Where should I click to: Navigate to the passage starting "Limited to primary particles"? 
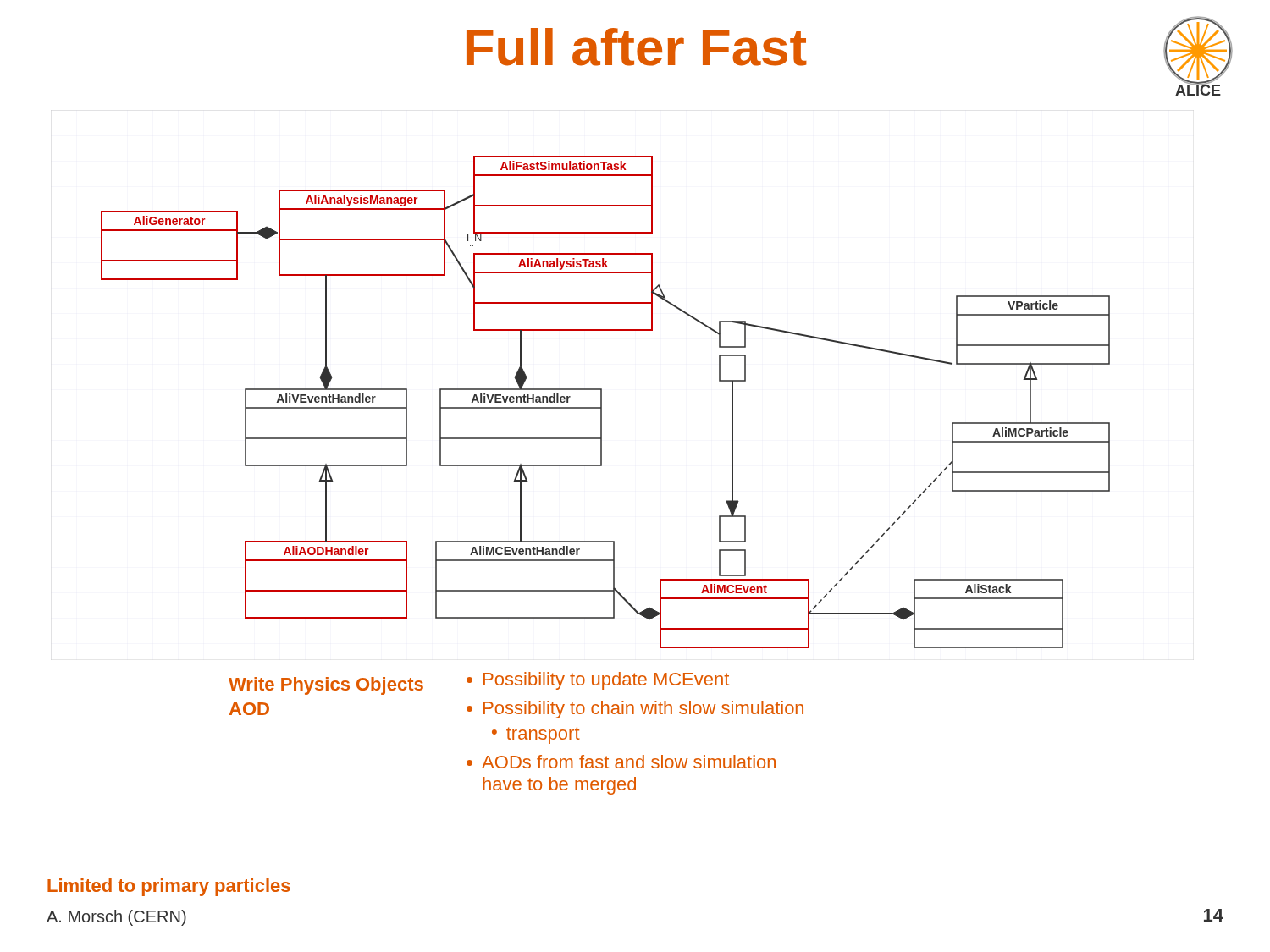coord(169,886)
